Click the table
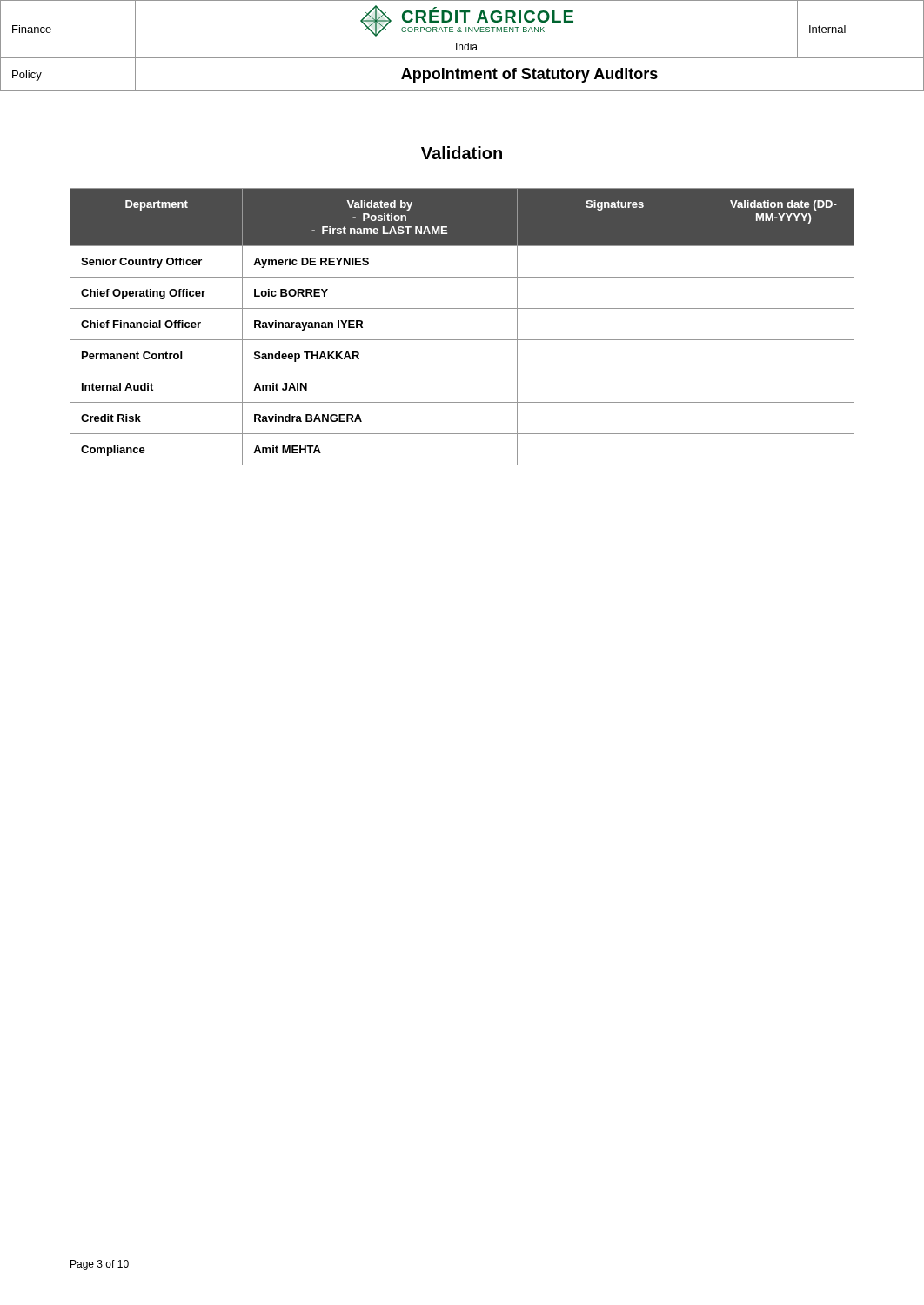Screen dimensions: 1305x924 pos(462,327)
